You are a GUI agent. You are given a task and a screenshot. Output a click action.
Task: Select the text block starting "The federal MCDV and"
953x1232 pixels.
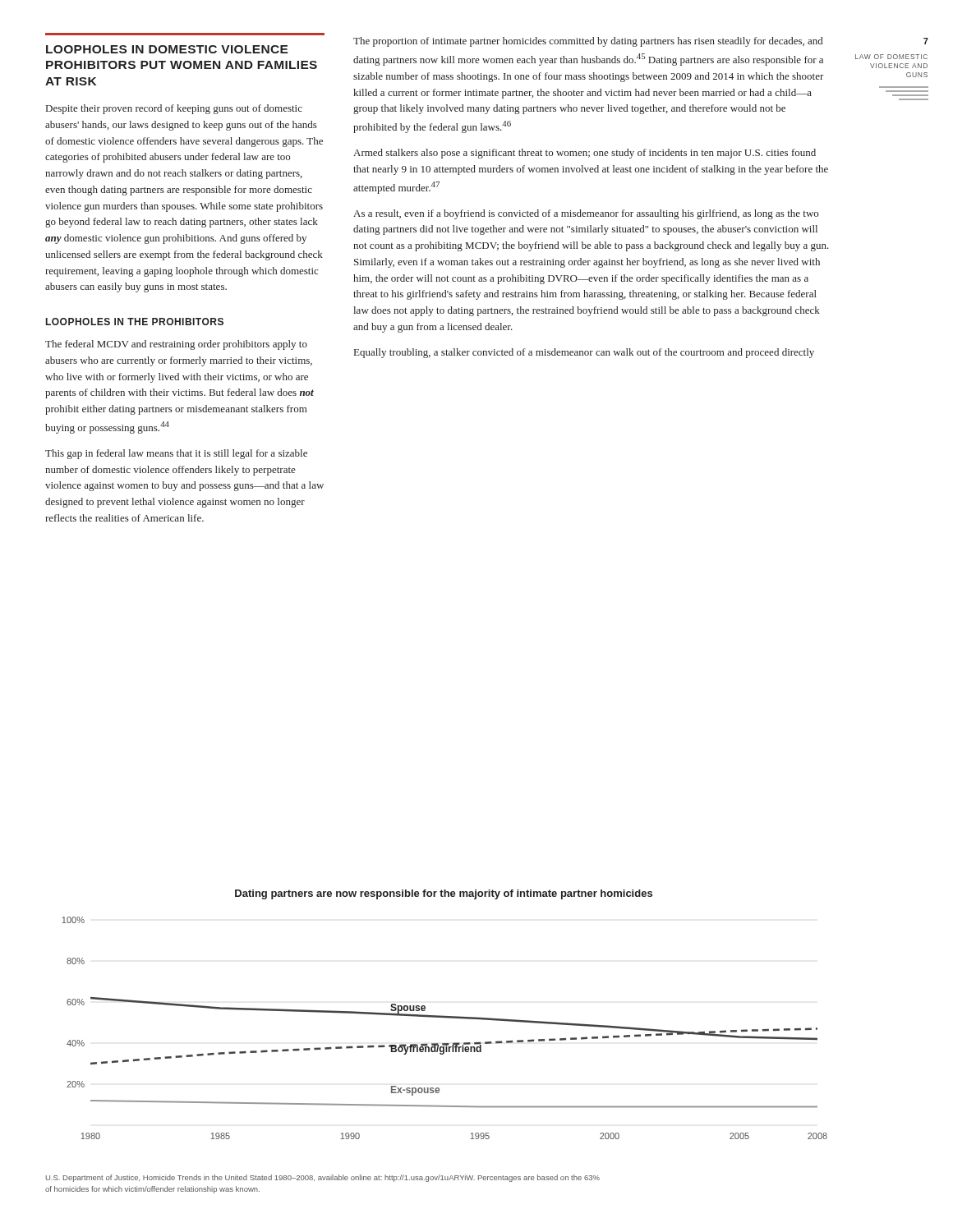click(x=185, y=386)
